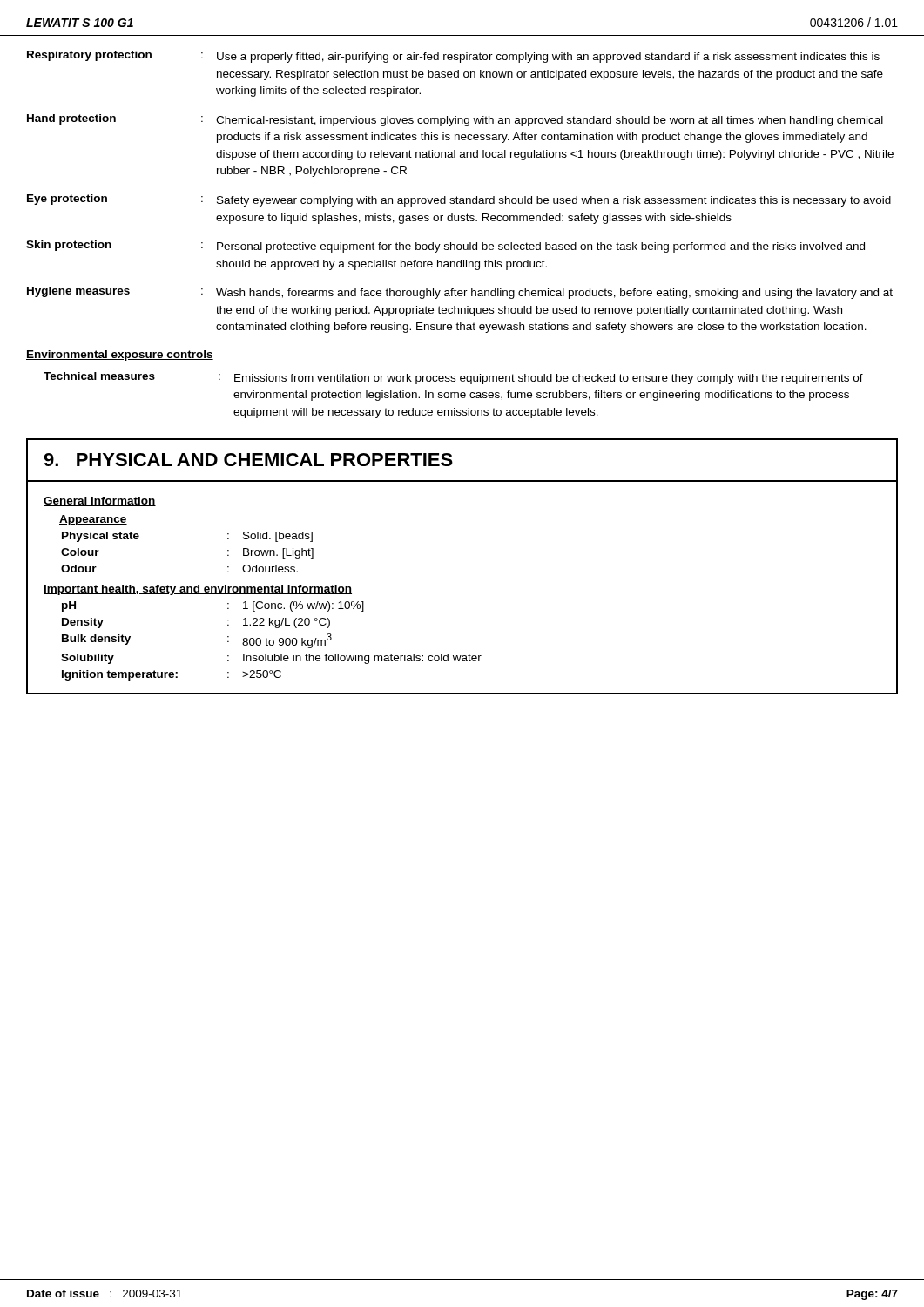Point to the block beginning "Density : 1.22"
Image resolution: width=924 pixels, height=1307 pixels.
81,622
